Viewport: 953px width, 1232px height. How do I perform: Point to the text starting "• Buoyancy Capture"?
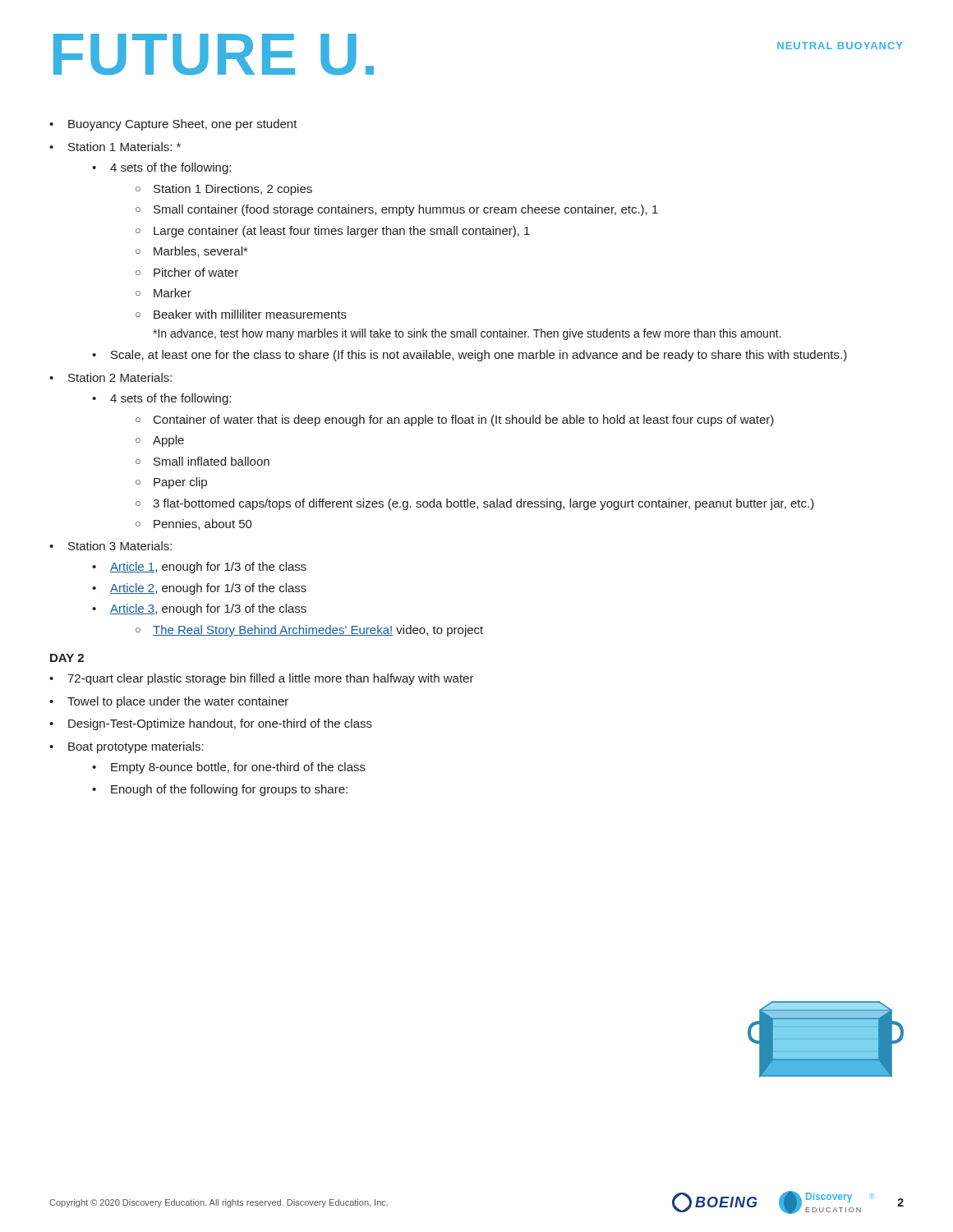point(173,124)
